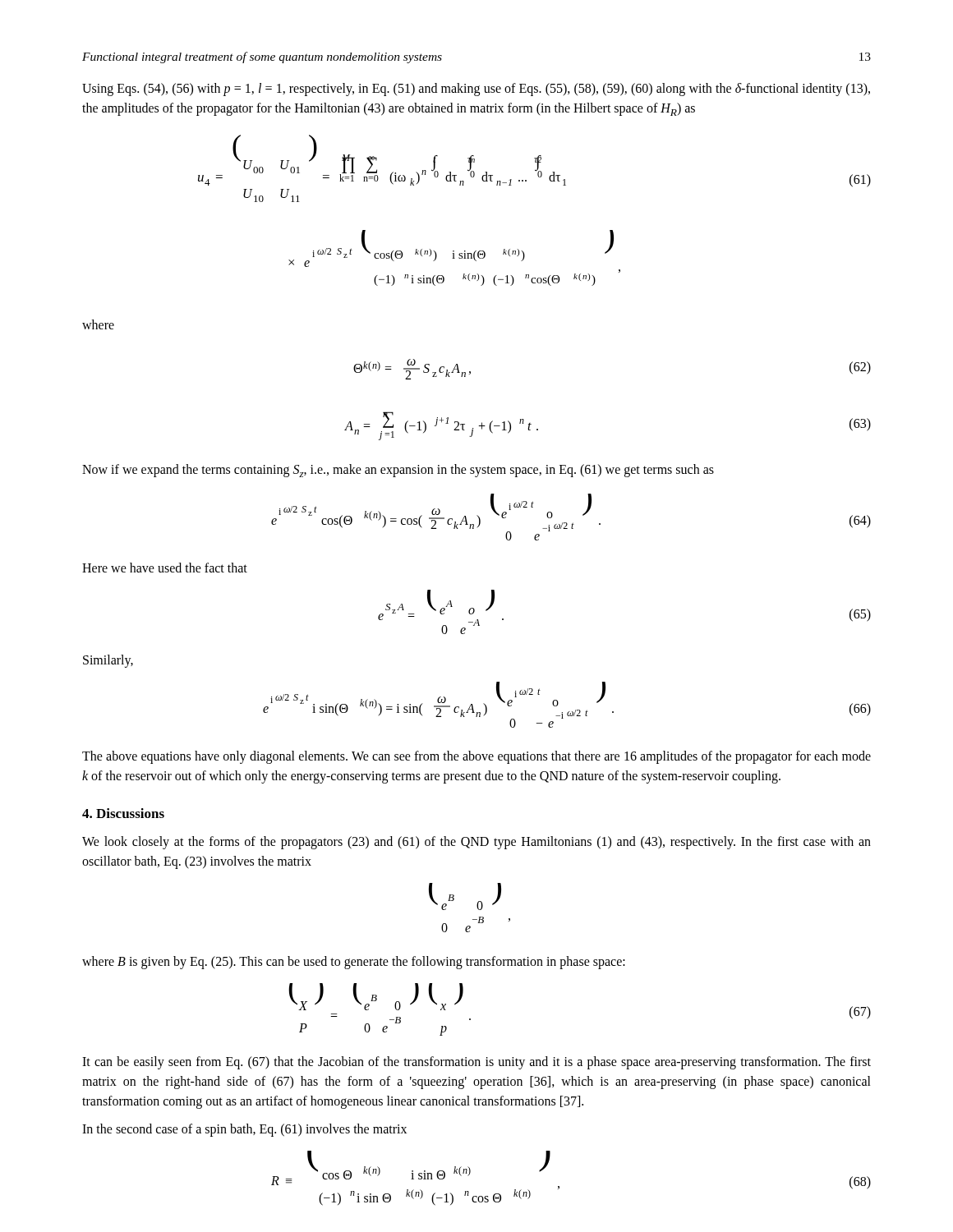Point to the block beginning "Now if we expand the terms"

pyautogui.click(x=476, y=471)
